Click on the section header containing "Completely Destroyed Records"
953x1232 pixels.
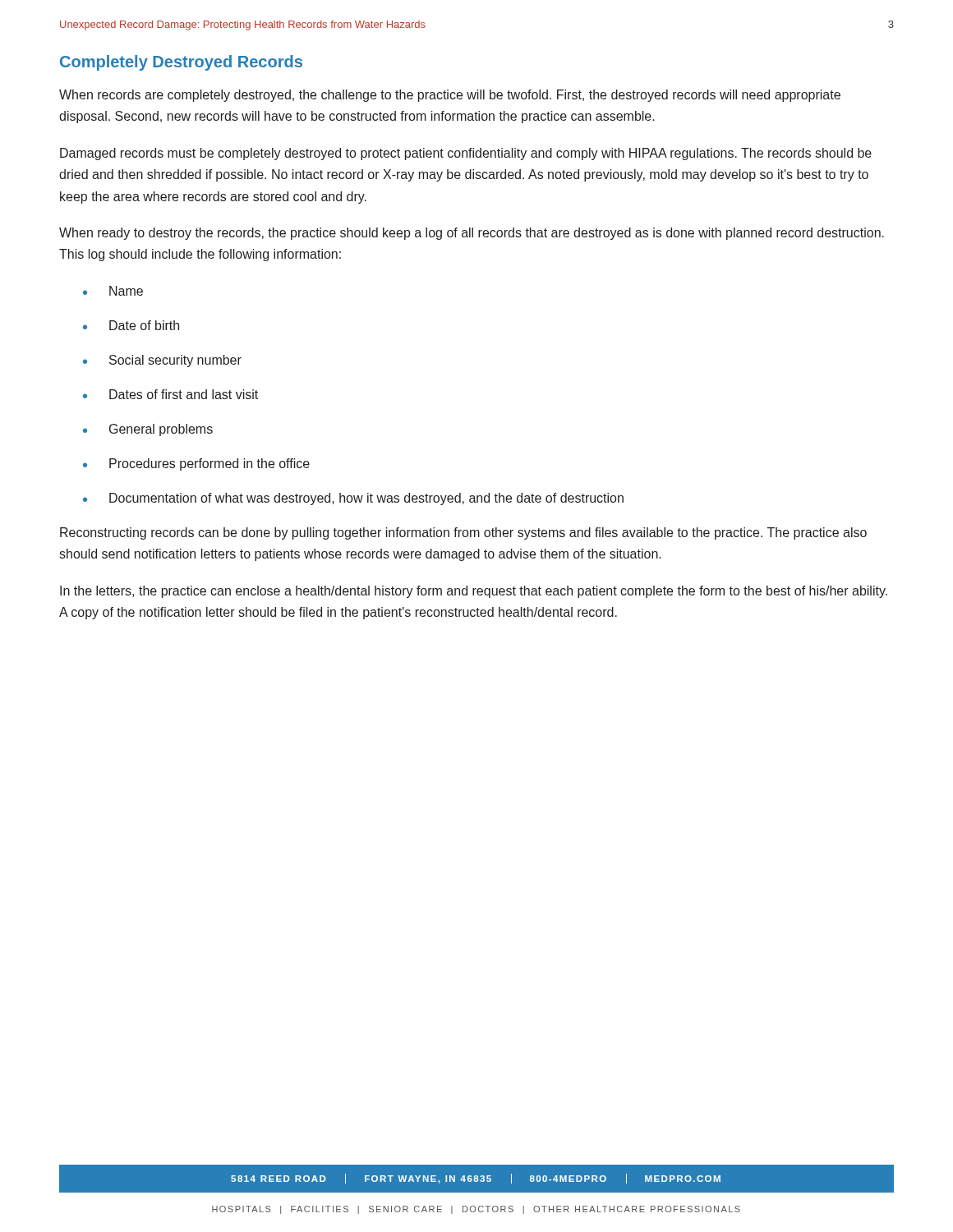pyautogui.click(x=181, y=62)
